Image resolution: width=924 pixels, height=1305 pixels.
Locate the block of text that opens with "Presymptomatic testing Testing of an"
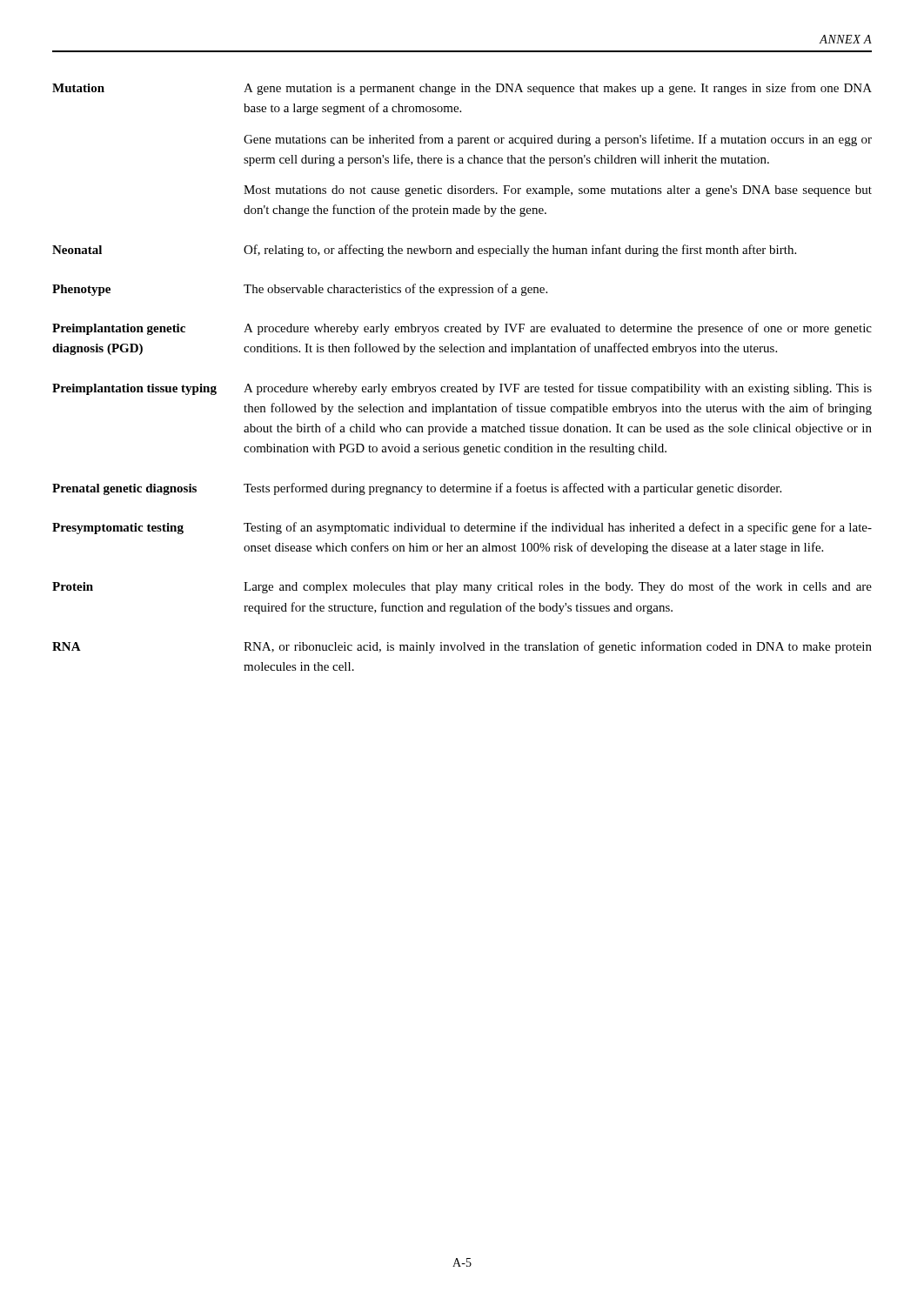click(x=462, y=538)
